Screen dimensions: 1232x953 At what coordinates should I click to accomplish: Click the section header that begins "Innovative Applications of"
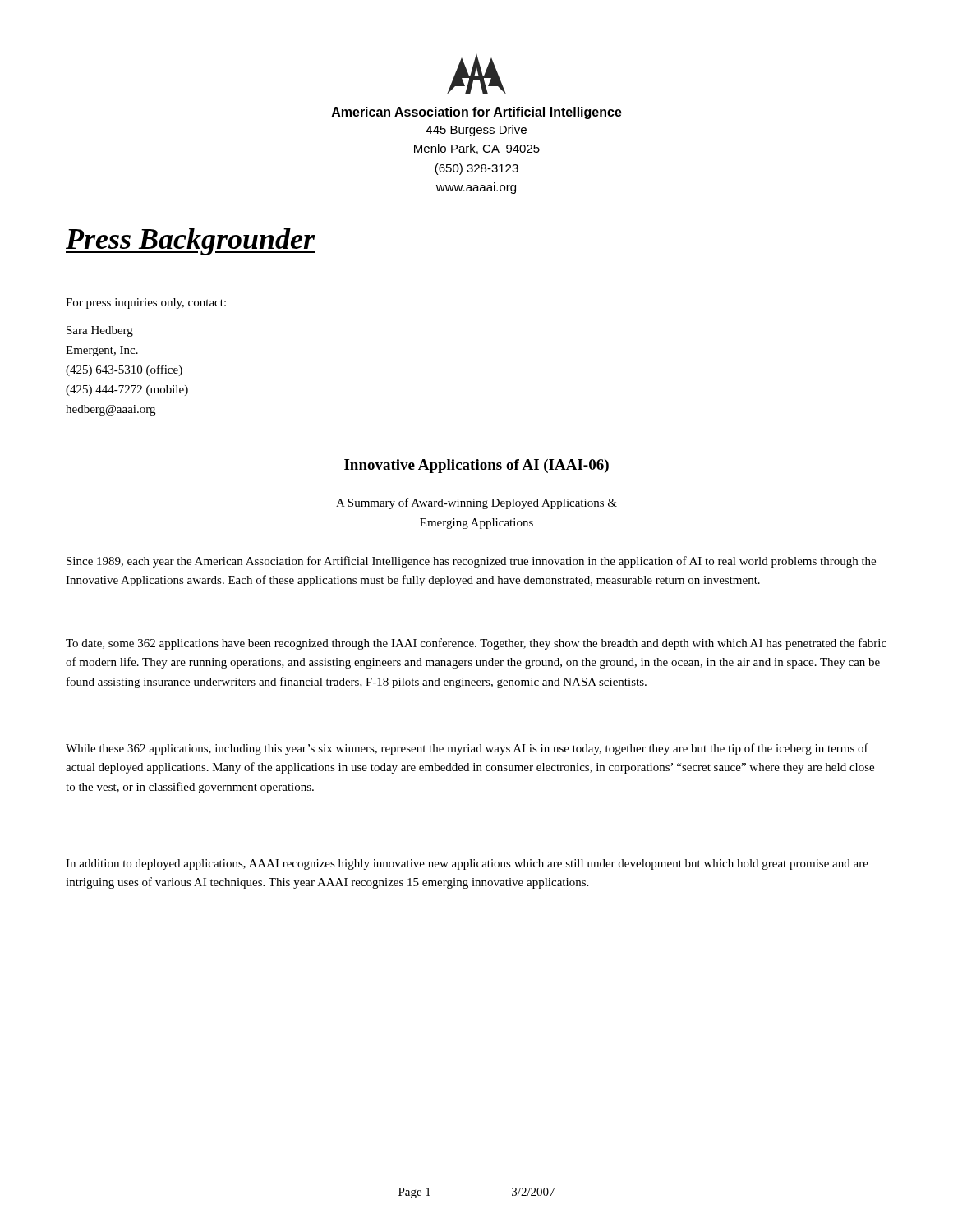(476, 464)
